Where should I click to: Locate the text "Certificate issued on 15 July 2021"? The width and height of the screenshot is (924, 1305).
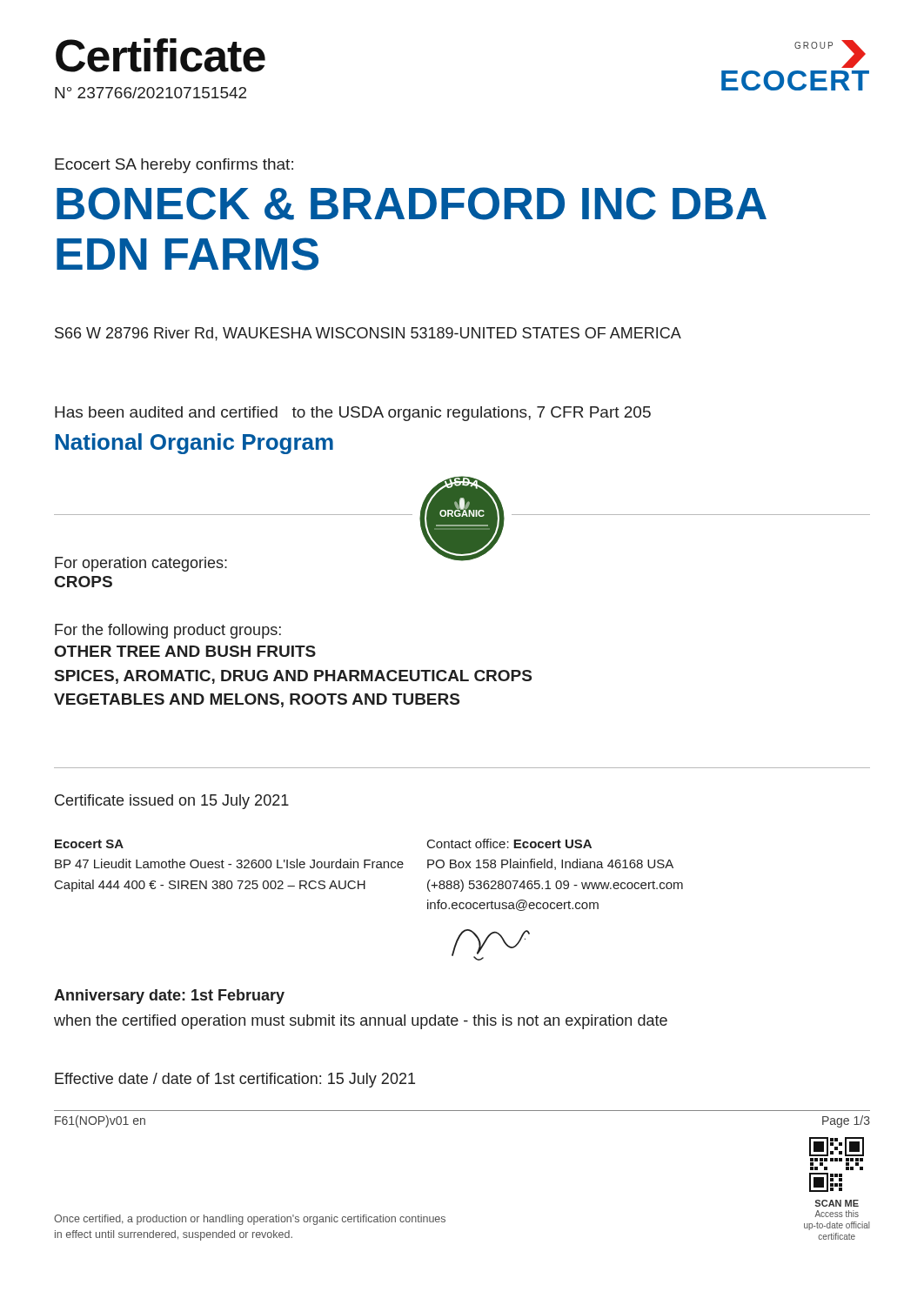click(x=171, y=800)
